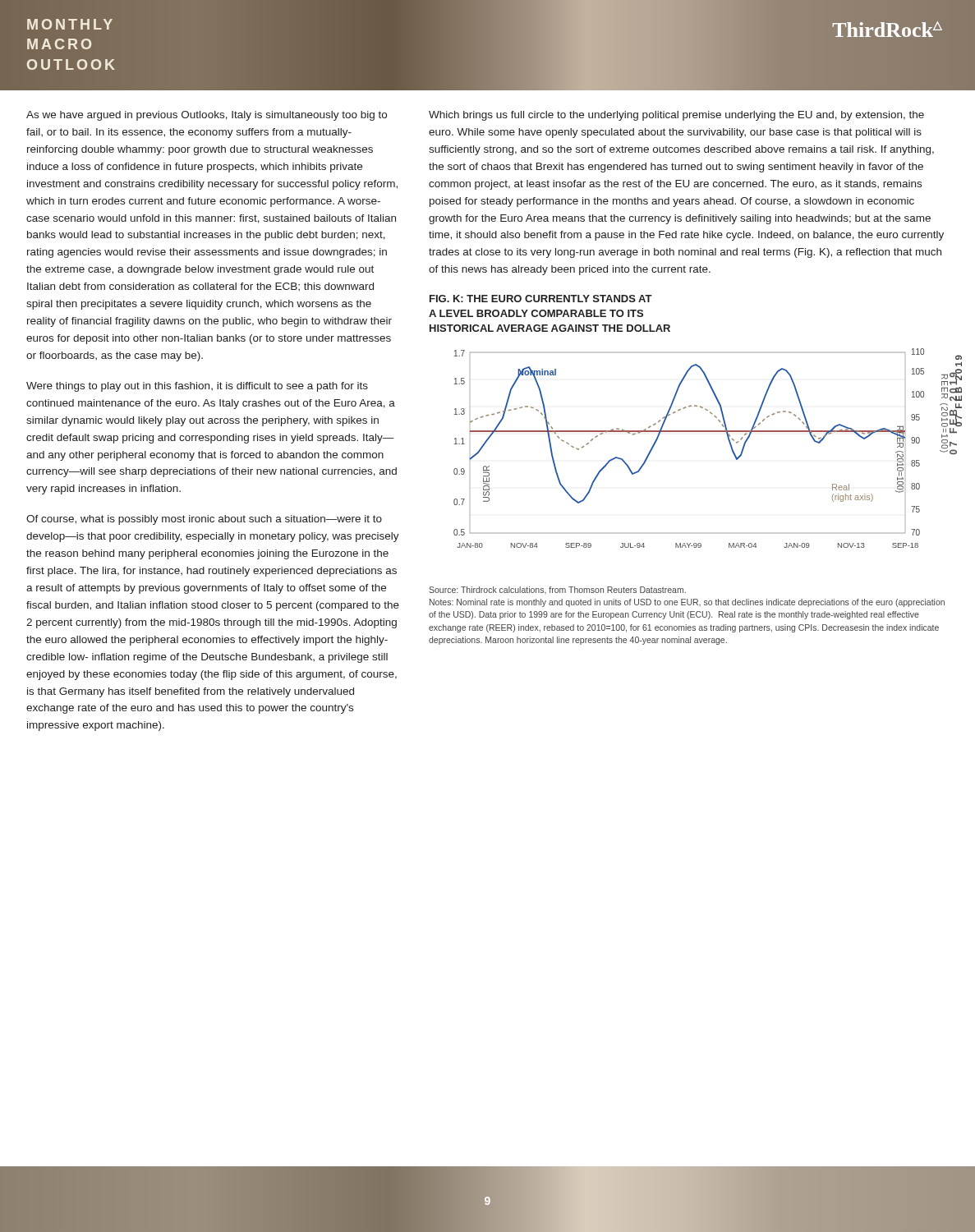Where is the passage that starts "Which brings us full circle to the"?
Image resolution: width=975 pixels, height=1232 pixels.
(x=688, y=193)
